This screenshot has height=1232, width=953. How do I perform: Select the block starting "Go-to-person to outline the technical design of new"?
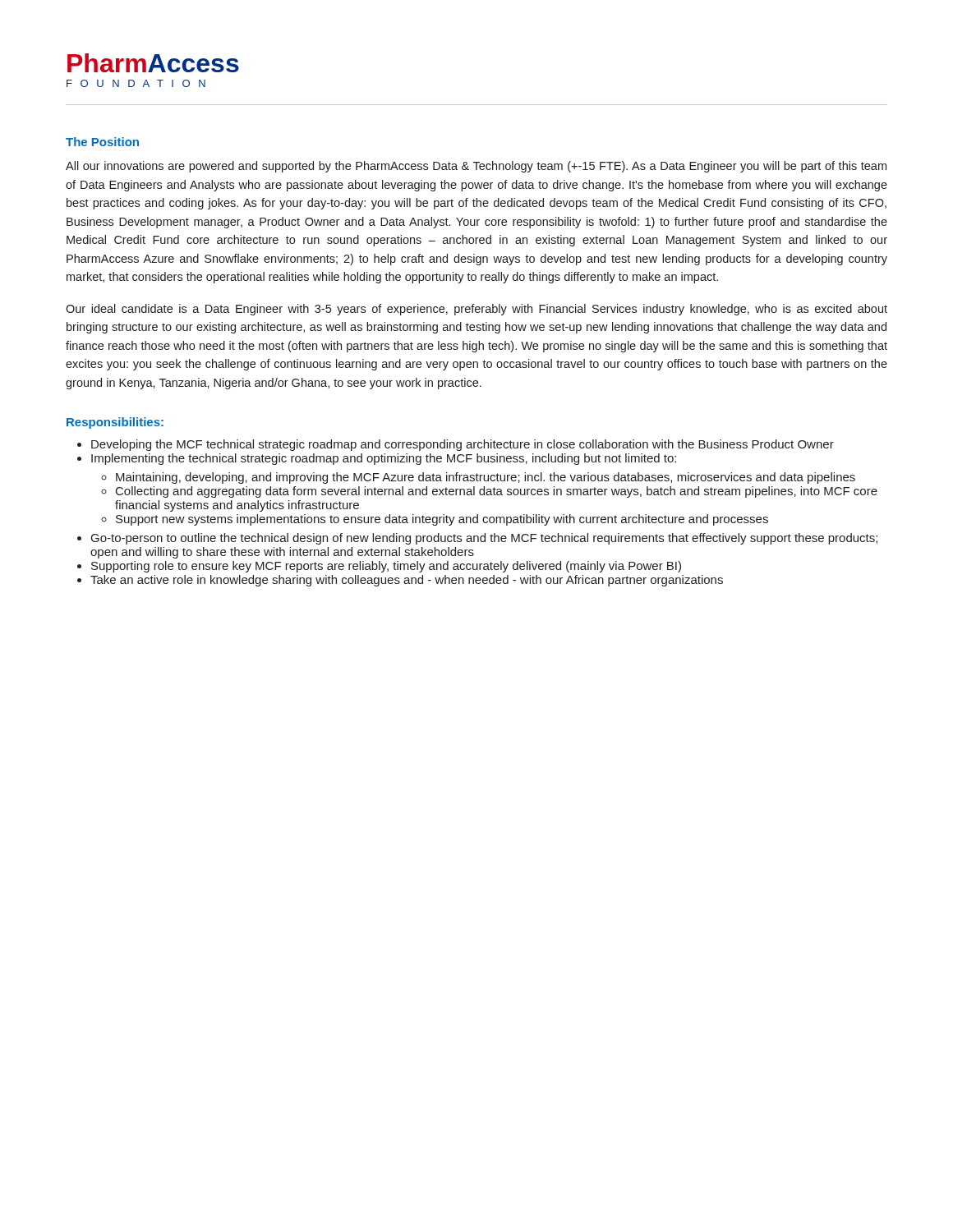coord(489,545)
